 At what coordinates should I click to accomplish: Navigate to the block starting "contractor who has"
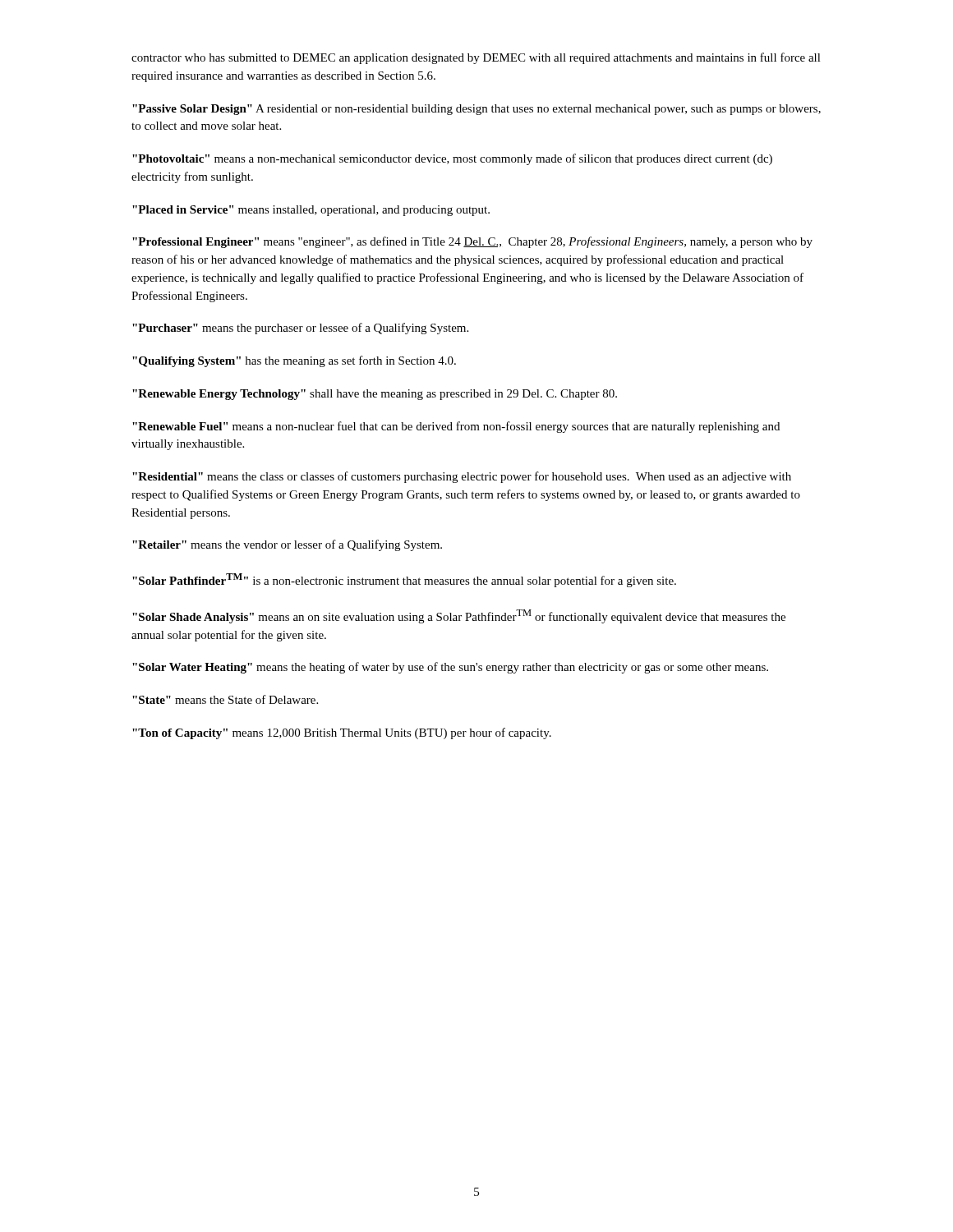pyautogui.click(x=476, y=66)
